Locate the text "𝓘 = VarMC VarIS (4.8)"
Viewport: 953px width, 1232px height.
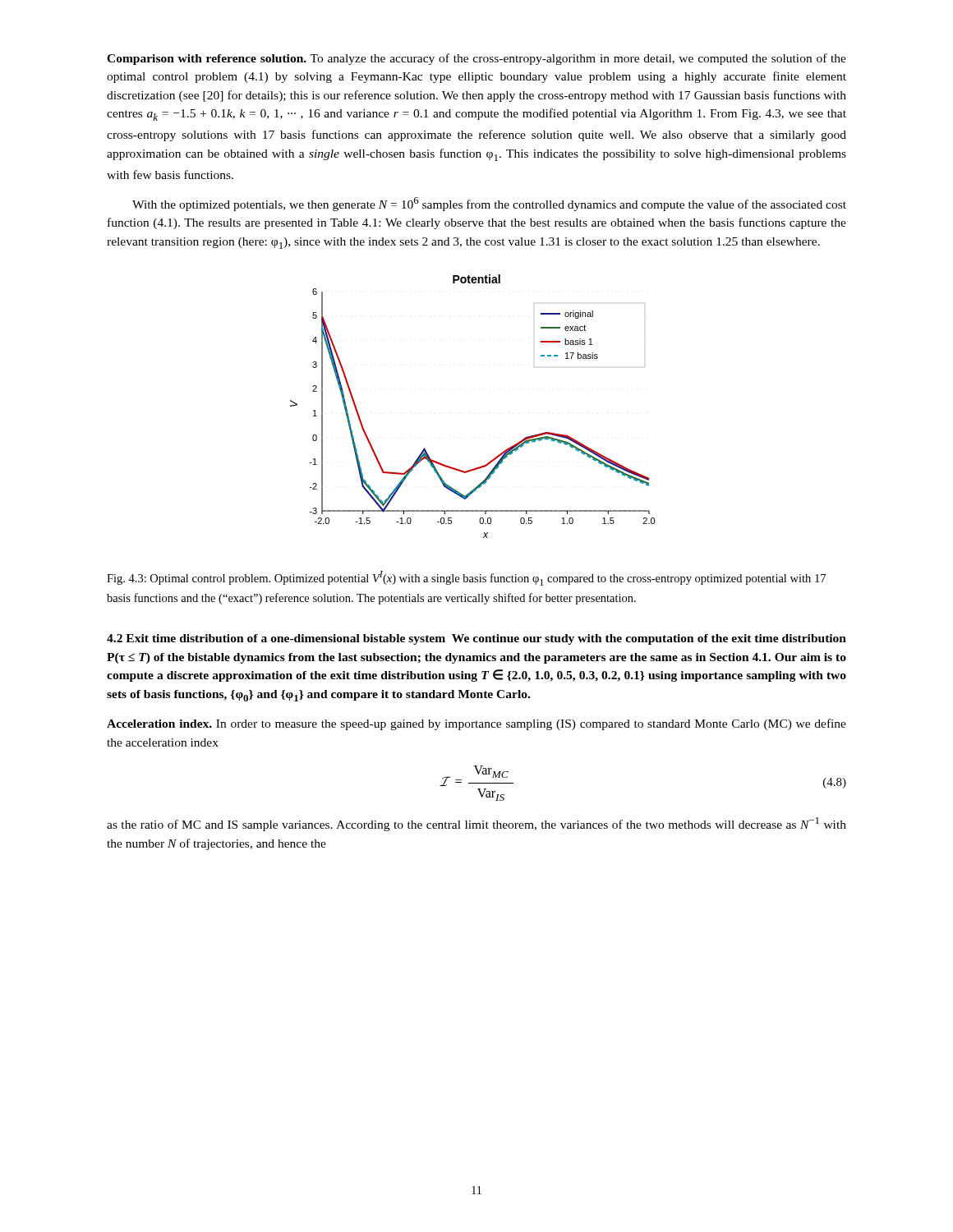pyautogui.click(x=491, y=783)
